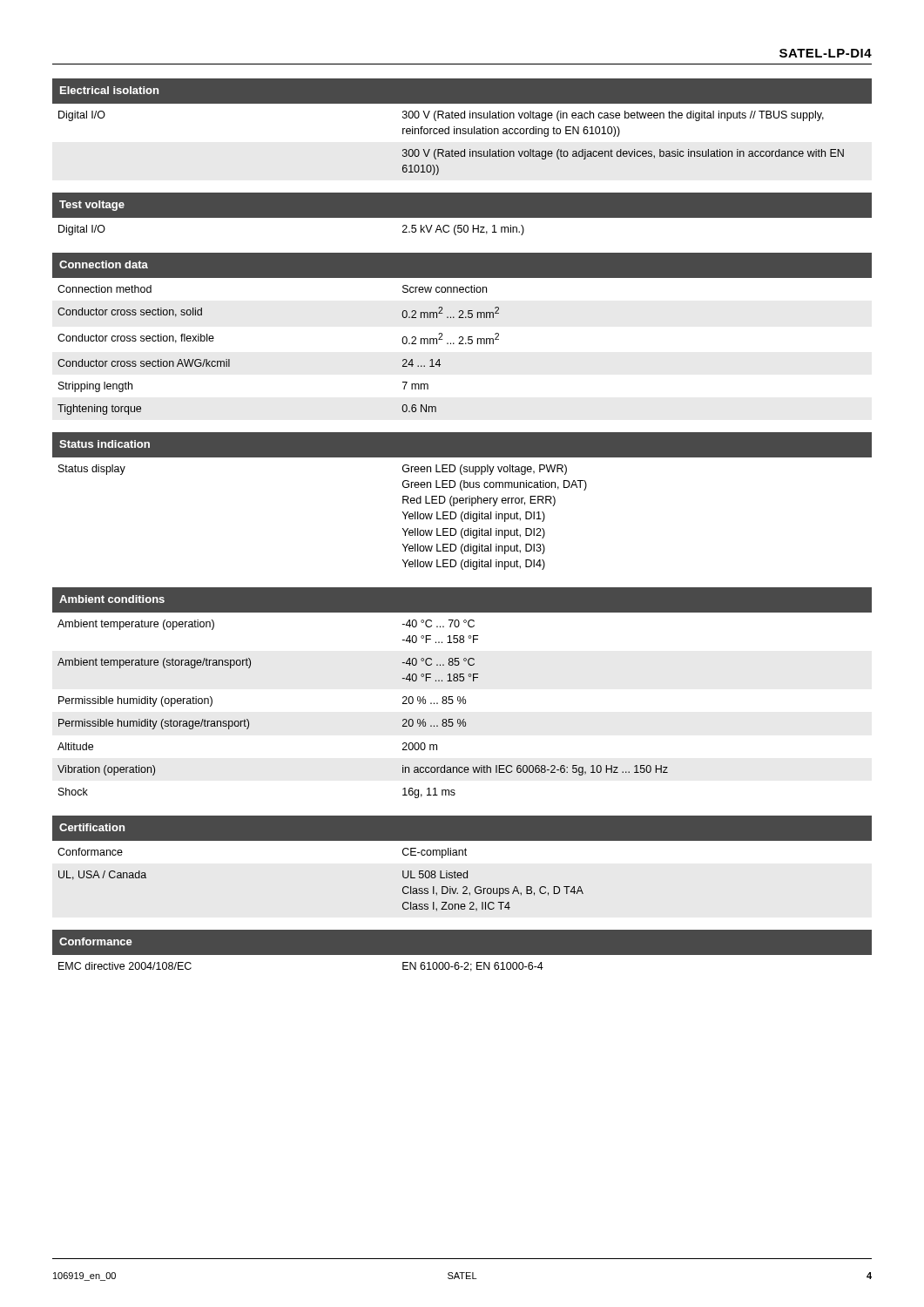Image resolution: width=924 pixels, height=1307 pixels.
Task: Click where it says "Status display"
Action: coord(91,469)
